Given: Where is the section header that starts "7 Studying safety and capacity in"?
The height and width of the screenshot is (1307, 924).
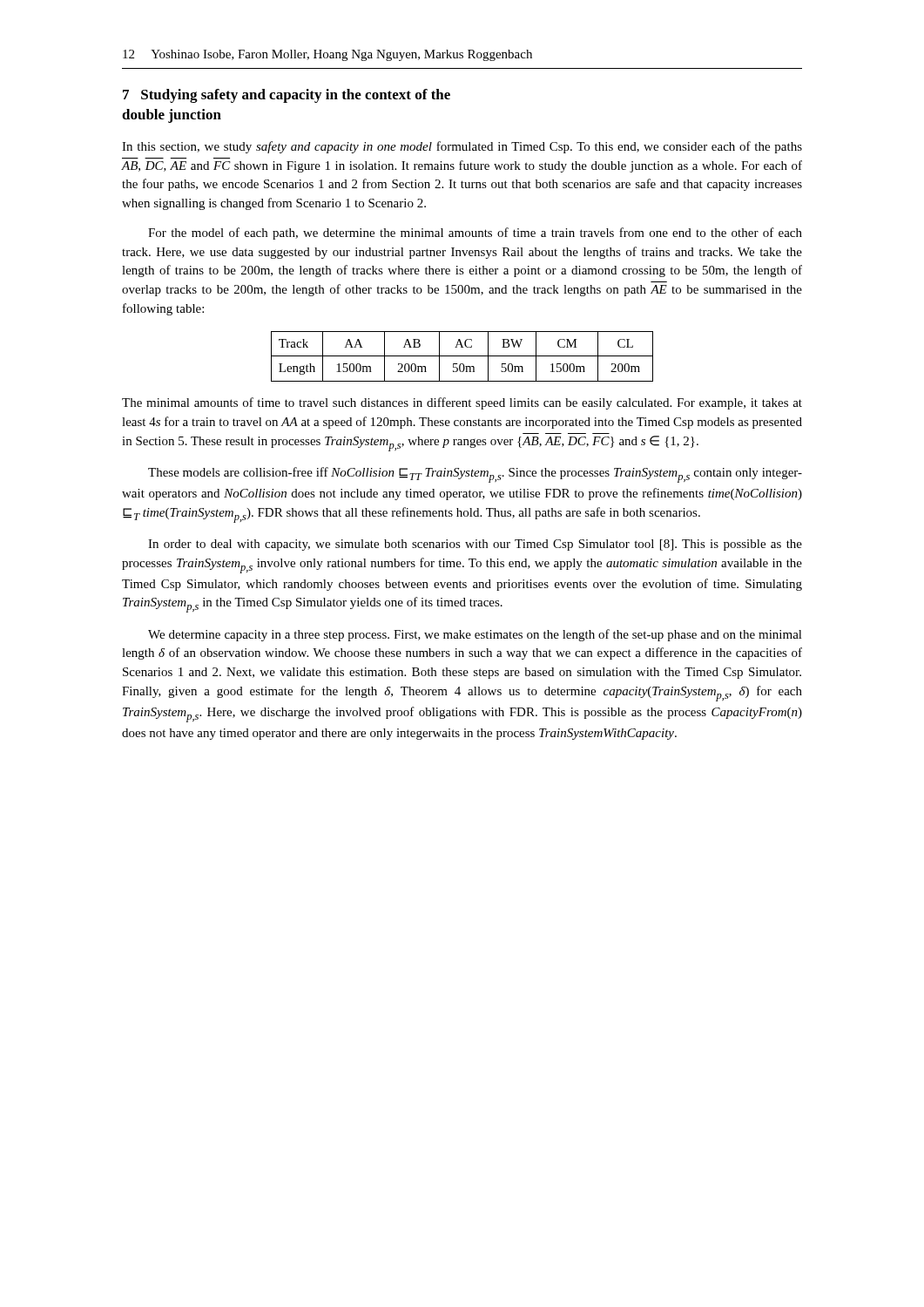Looking at the screenshot, I should [287, 96].
